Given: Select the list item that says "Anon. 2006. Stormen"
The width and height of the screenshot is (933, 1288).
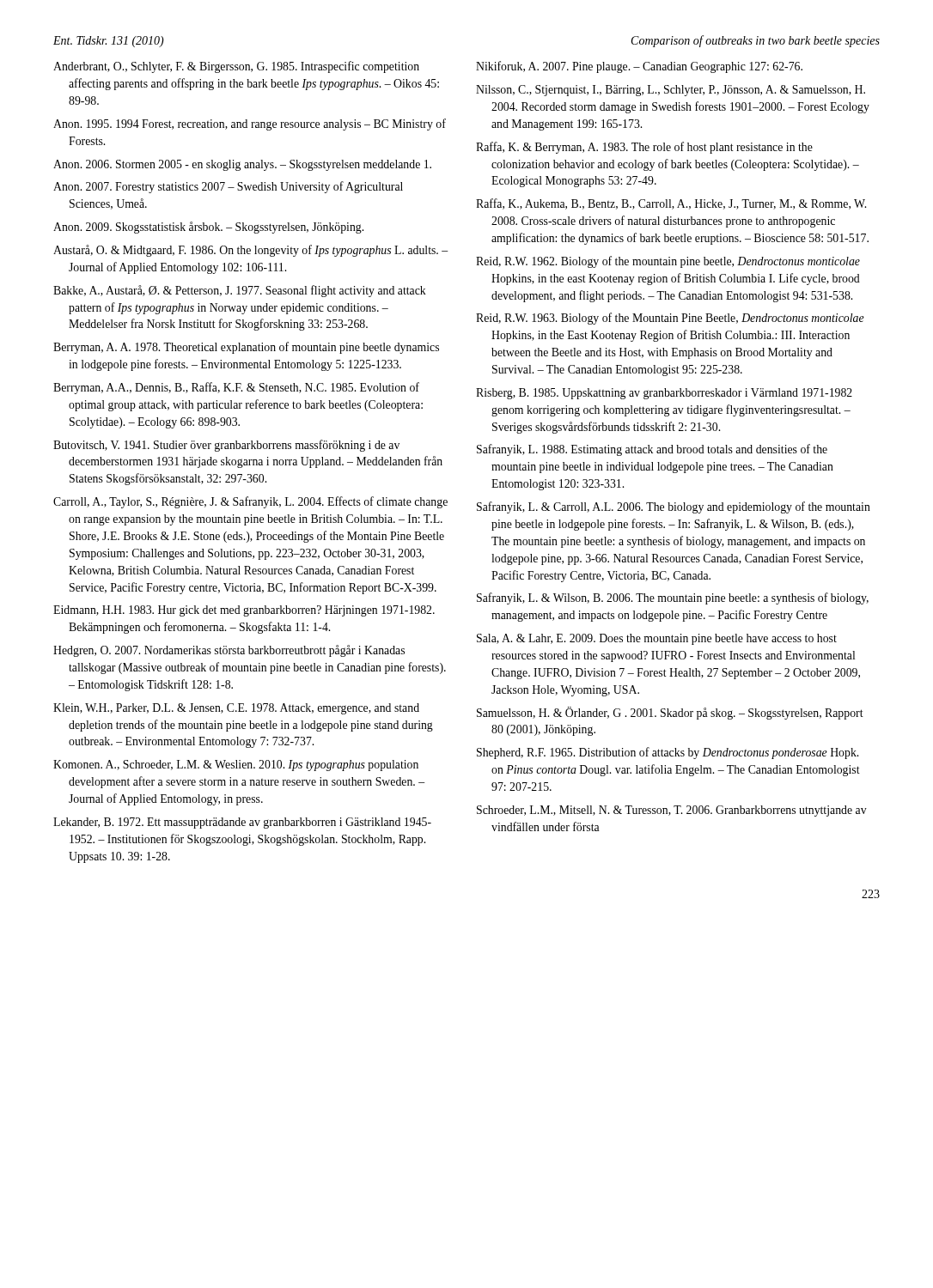Looking at the screenshot, I should 243,164.
